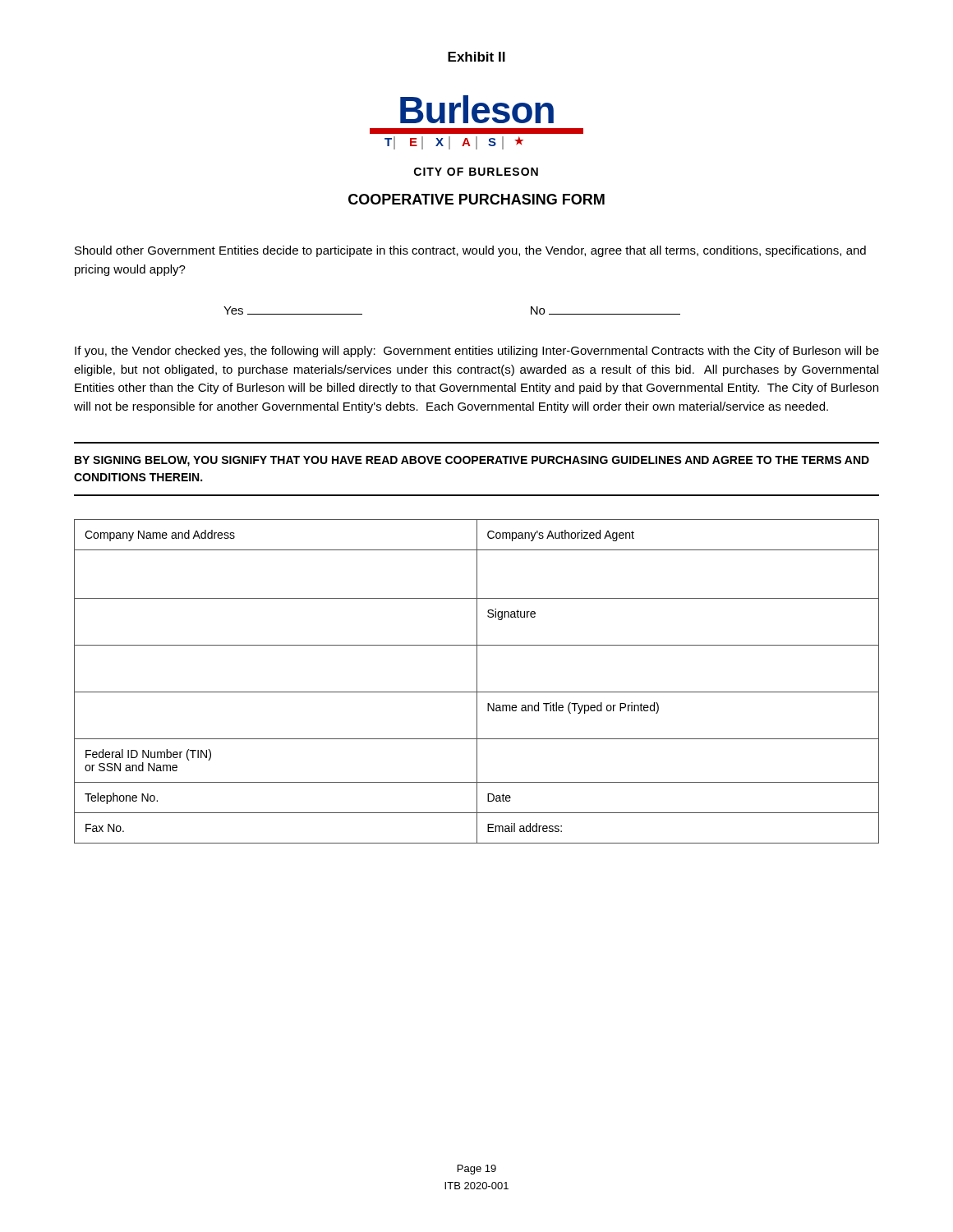Locate the table with the text "Federal ID Number (TIN) or"
This screenshot has width=953, height=1232.
coord(476,681)
